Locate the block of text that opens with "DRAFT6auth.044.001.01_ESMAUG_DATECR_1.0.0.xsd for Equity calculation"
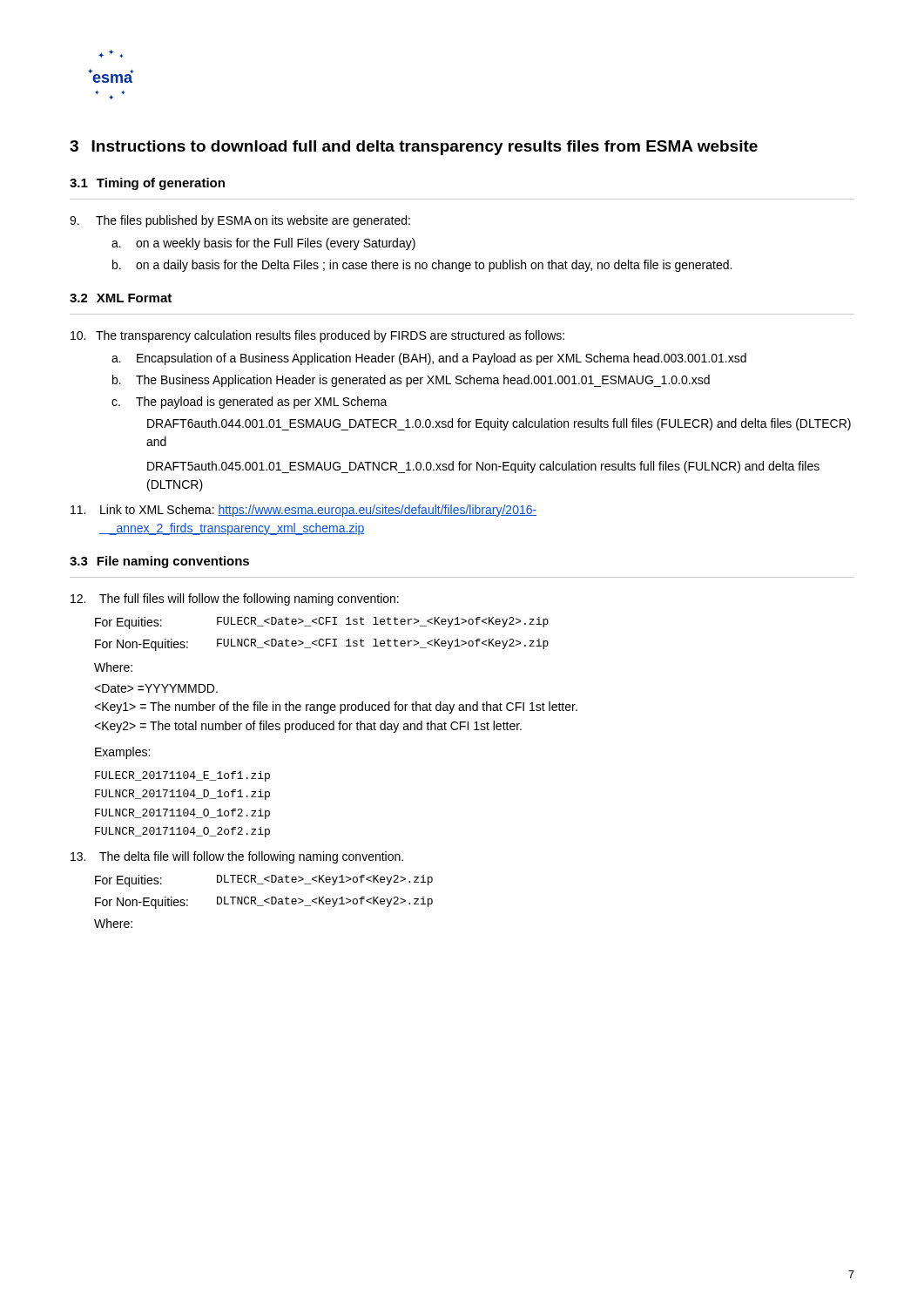924x1307 pixels. coord(499,432)
